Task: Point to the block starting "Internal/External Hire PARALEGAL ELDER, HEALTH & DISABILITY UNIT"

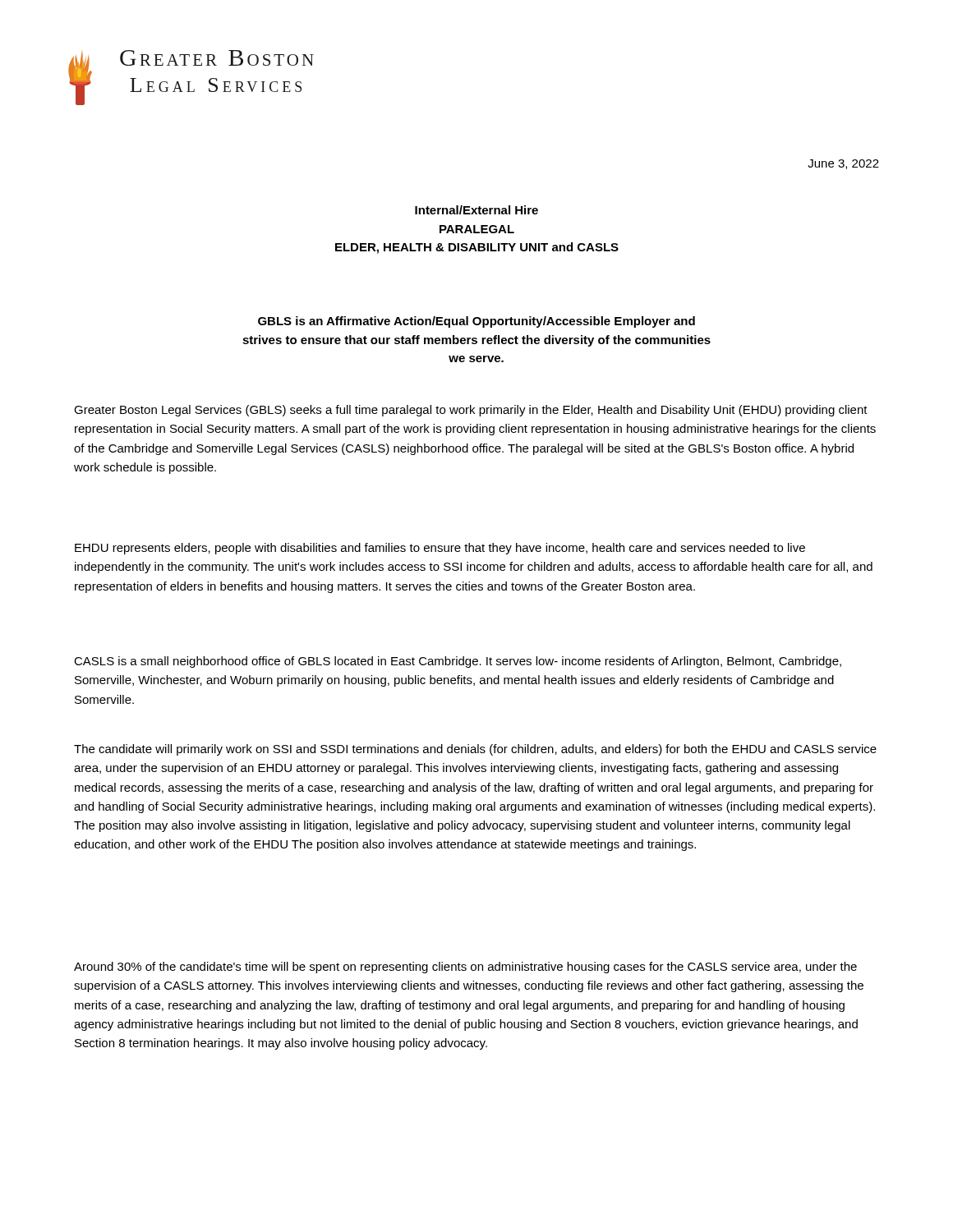Action: [476, 229]
